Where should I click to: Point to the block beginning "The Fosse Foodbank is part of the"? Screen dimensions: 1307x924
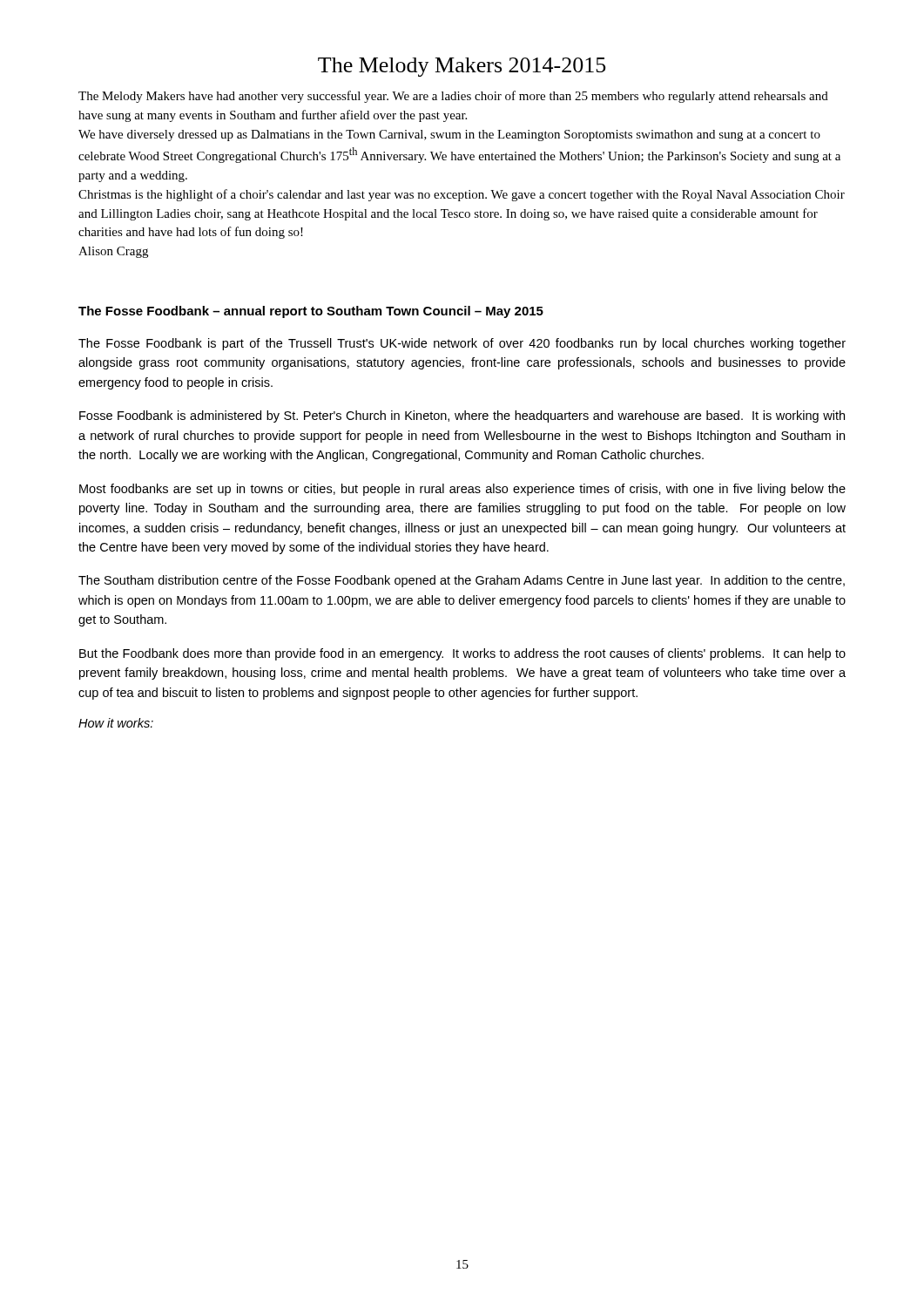pos(462,363)
